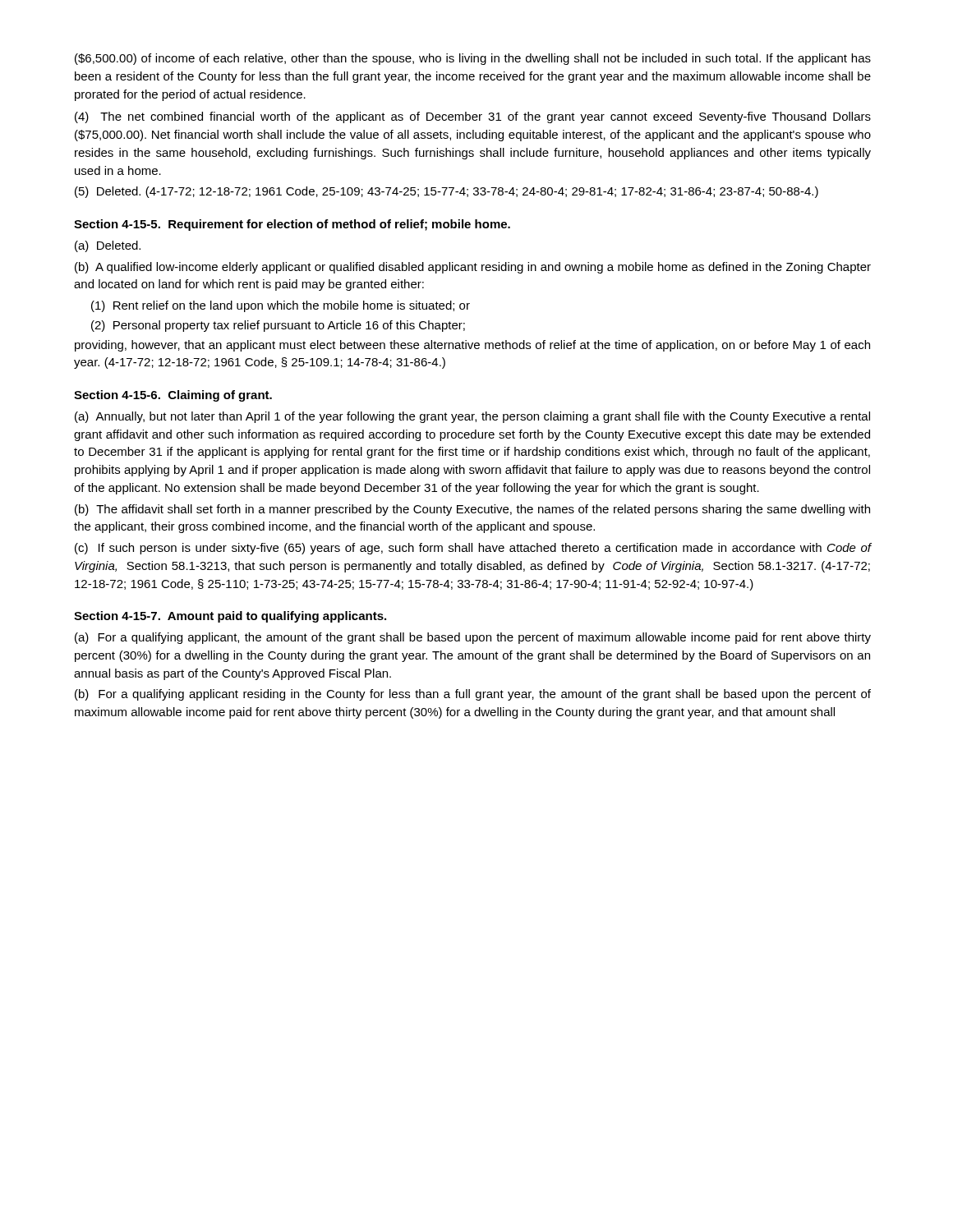Select the text block that reads "(c) If such person"
The image size is (953, 1232).
click(x=472, y=565)
